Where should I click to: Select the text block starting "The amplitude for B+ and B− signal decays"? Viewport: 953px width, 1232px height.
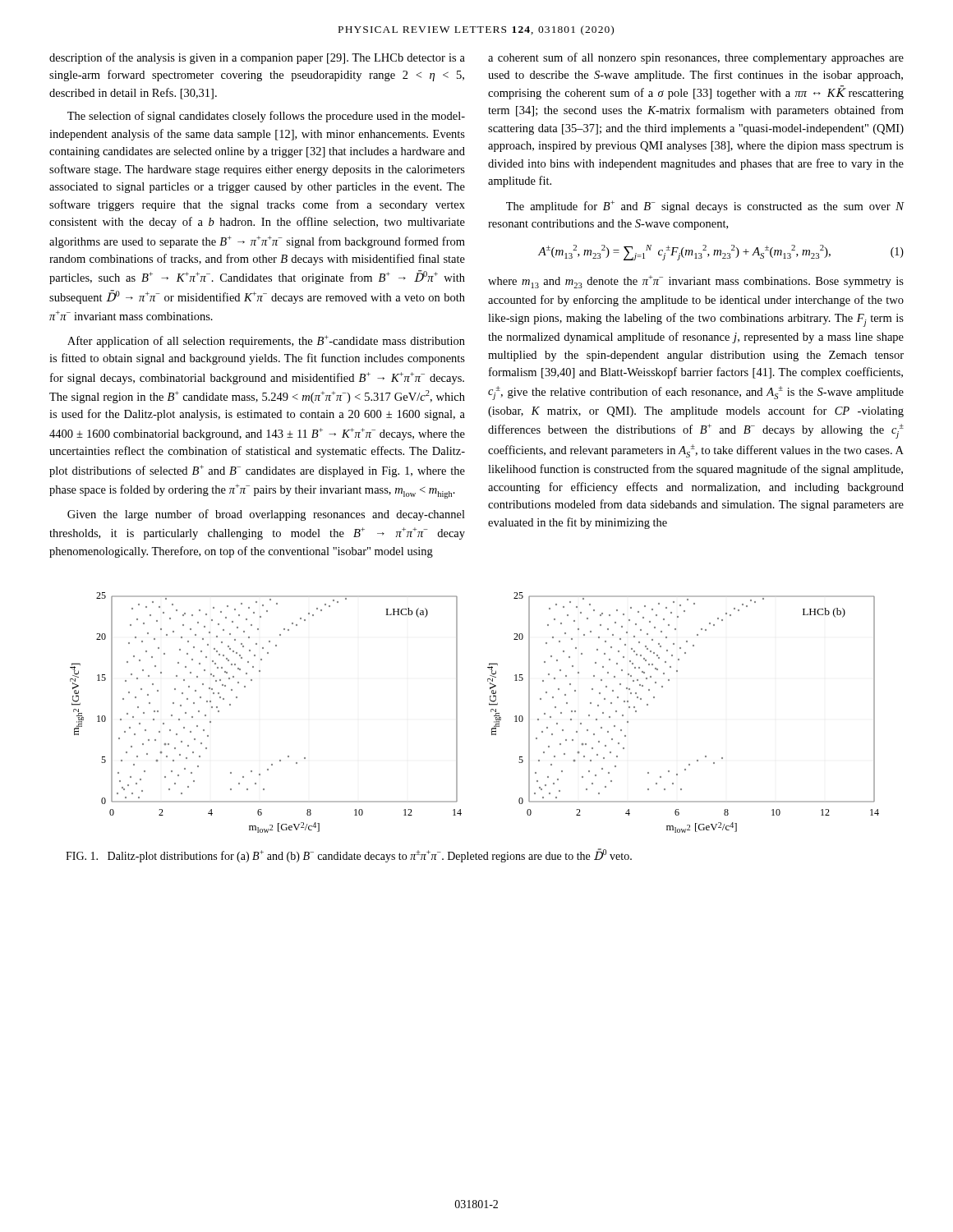click(696, 214)
